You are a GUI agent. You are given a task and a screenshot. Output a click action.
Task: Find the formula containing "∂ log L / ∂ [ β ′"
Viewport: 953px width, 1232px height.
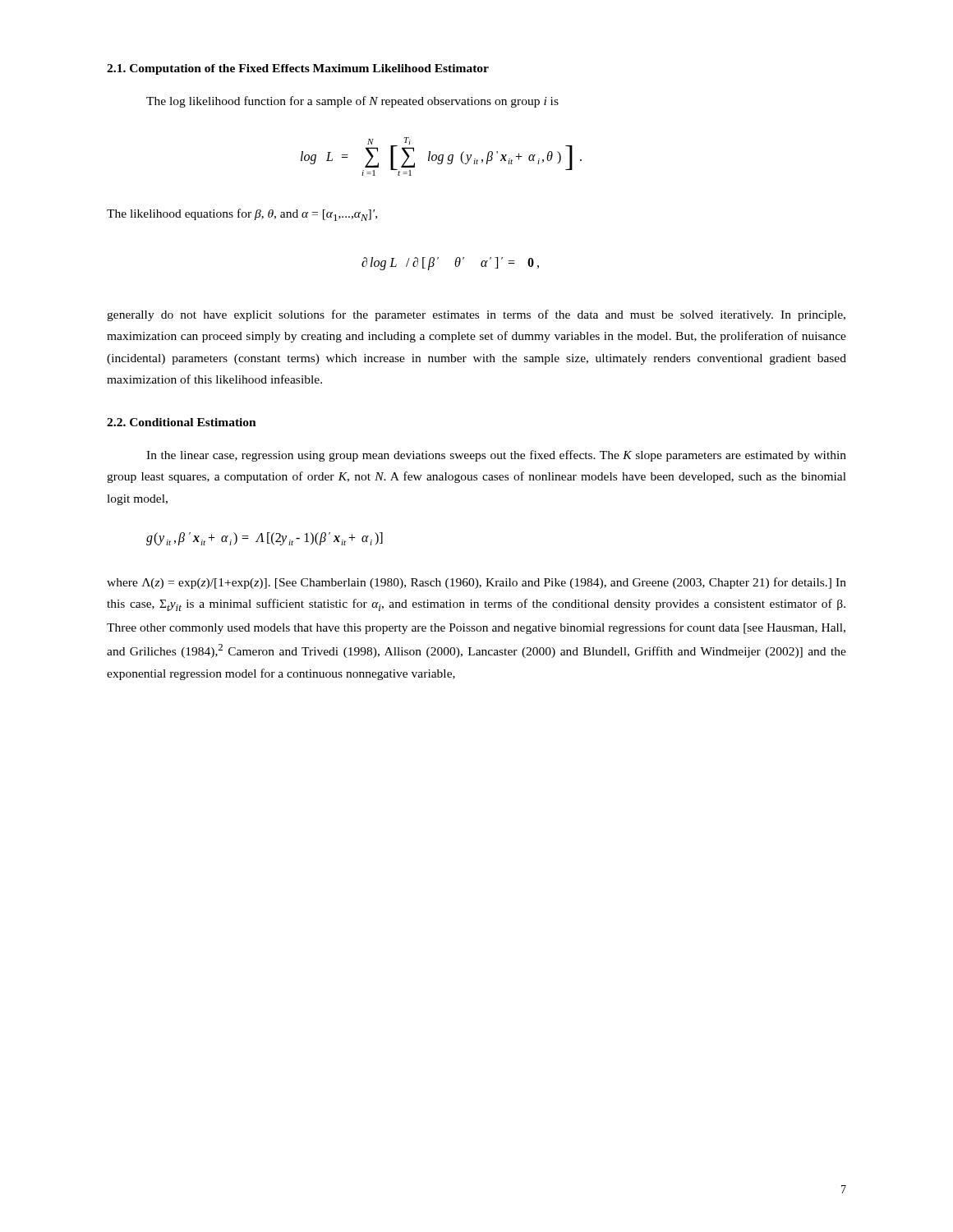click(x=476, y=262)
